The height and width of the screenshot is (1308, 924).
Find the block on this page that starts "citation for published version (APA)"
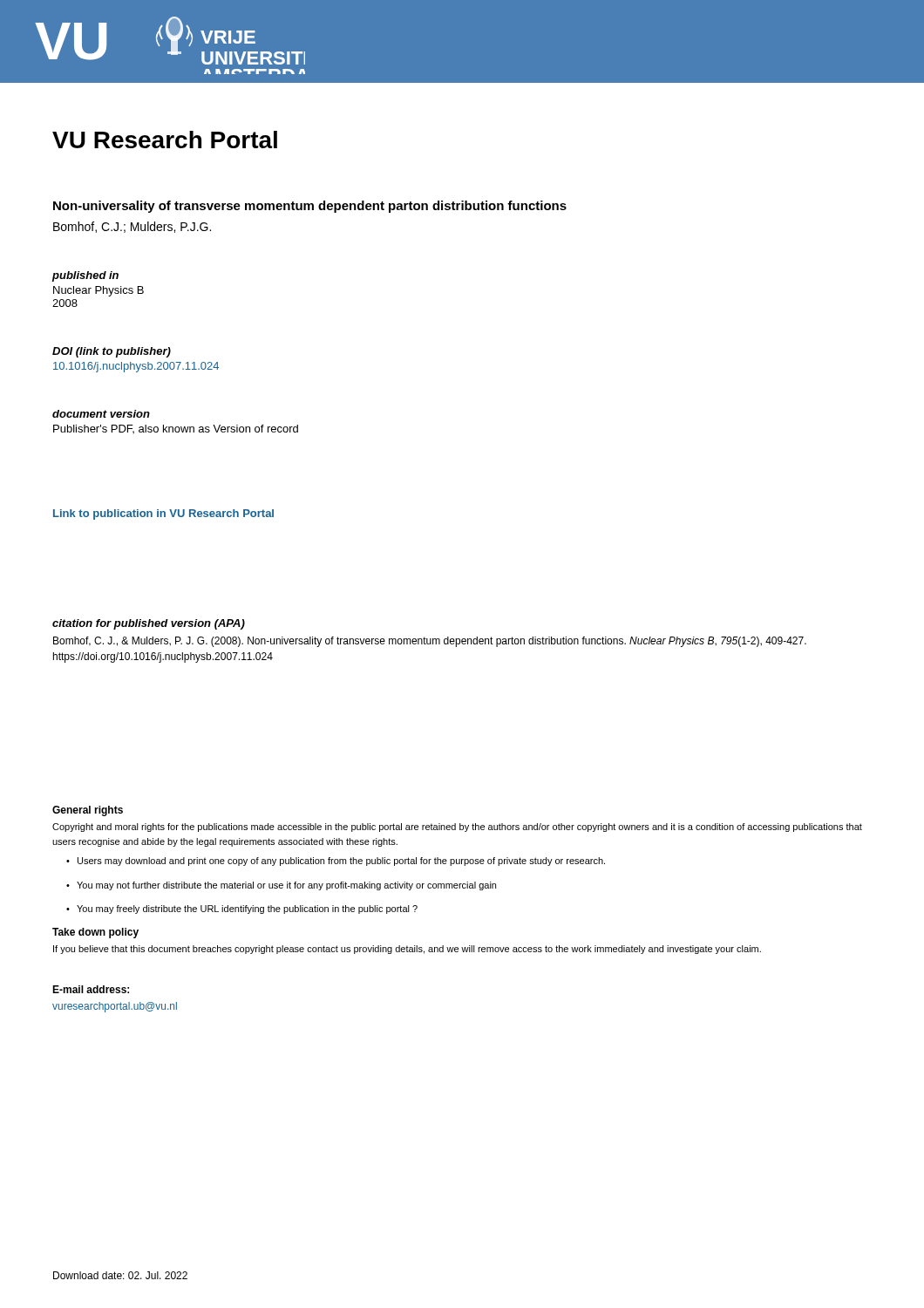462,640
